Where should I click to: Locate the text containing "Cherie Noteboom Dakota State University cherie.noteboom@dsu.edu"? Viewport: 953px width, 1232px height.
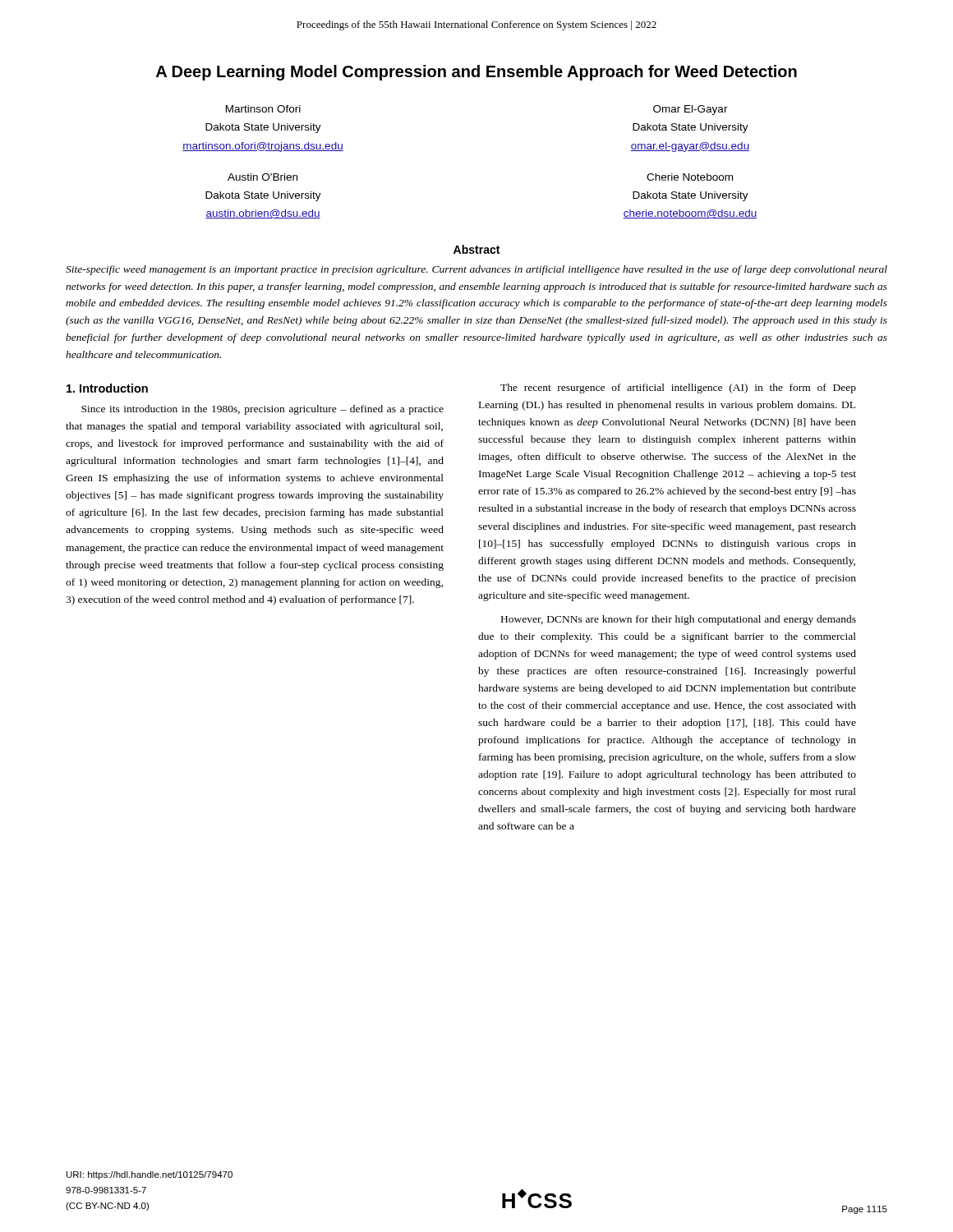[690, 195]
